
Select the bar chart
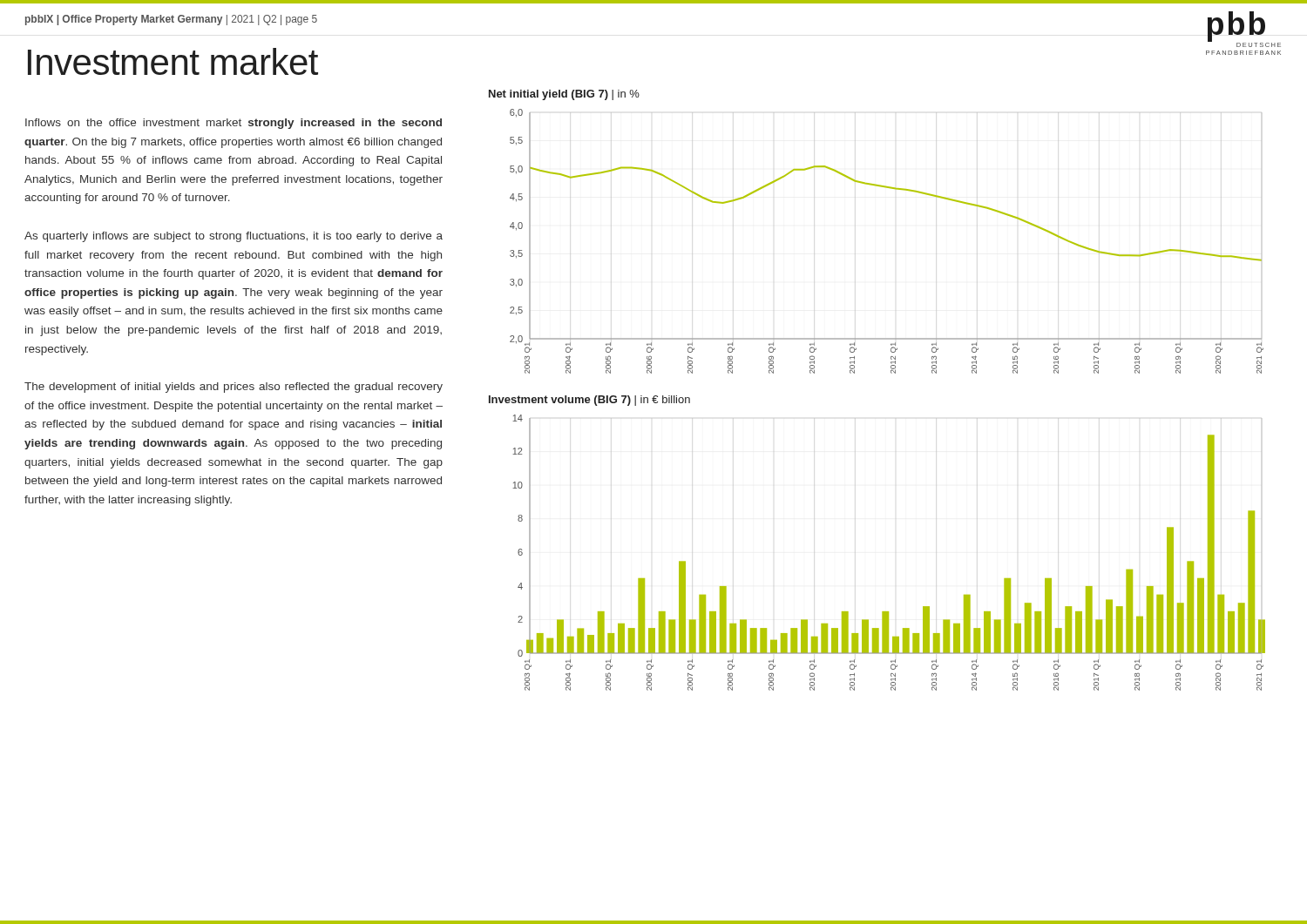[880, 555]
